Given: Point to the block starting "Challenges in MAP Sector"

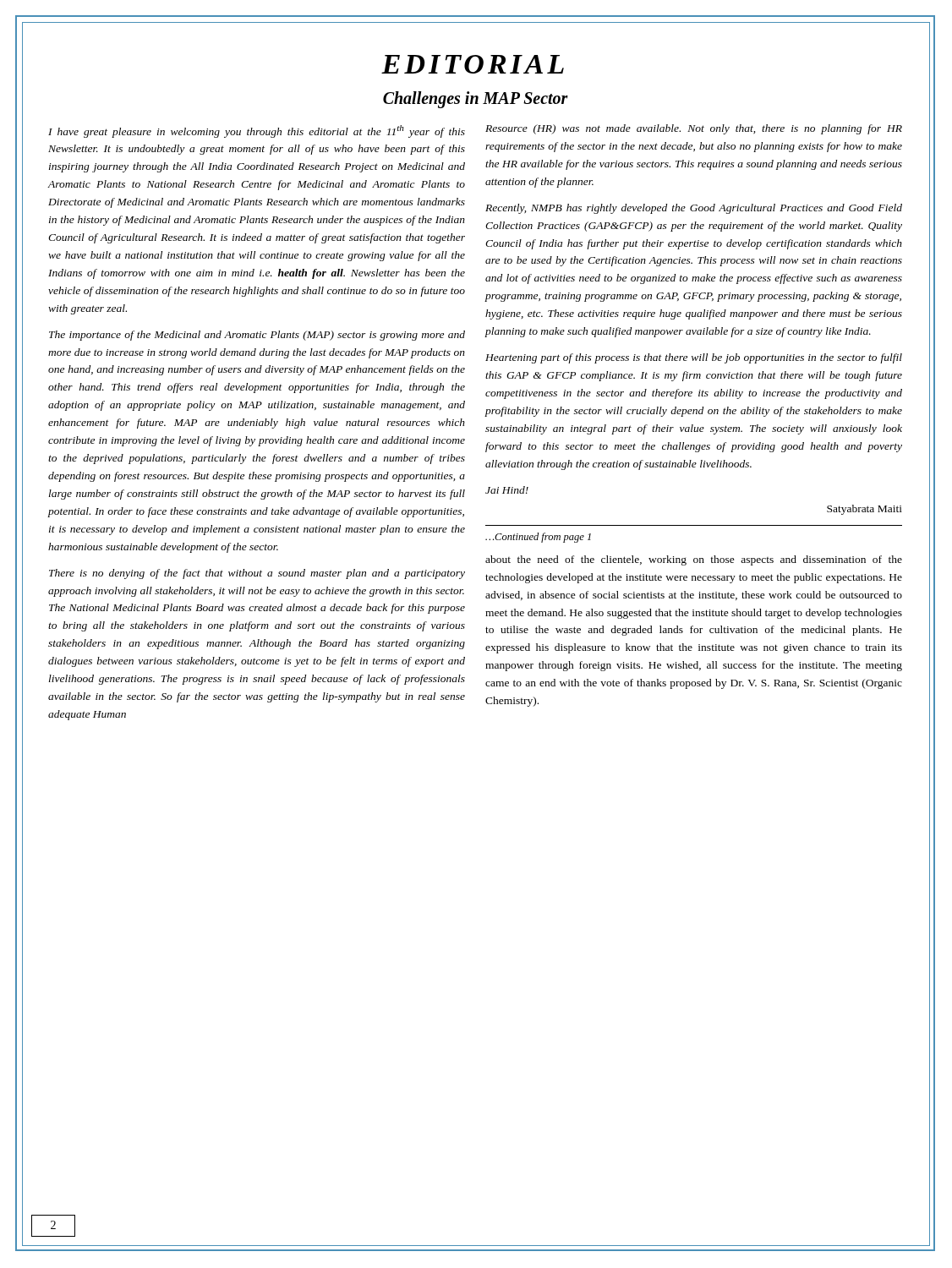Looking at the screenshot, I should pyautogui.click(x=475, y=98).
